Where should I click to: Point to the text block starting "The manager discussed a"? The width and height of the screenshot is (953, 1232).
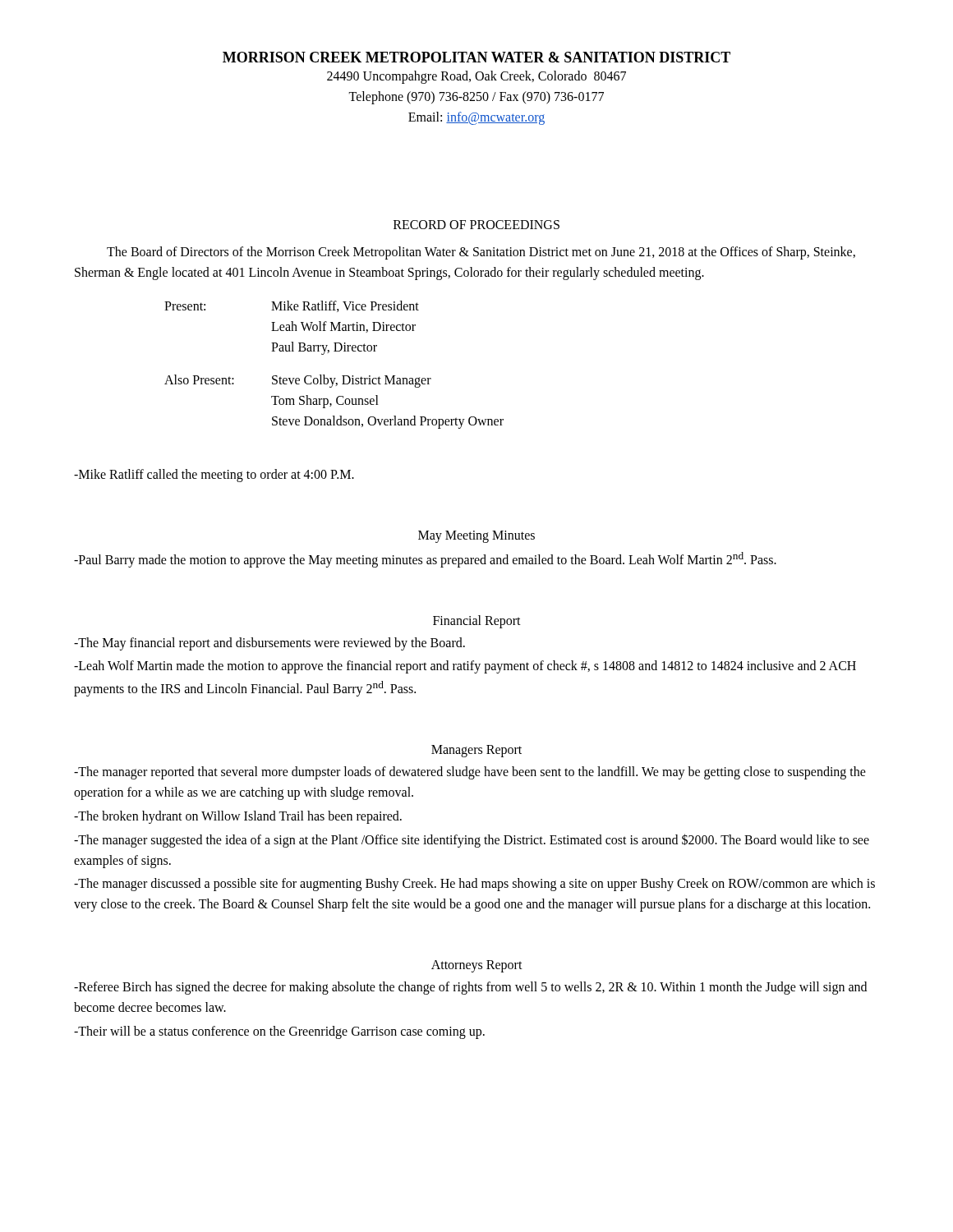click(475, 894)
